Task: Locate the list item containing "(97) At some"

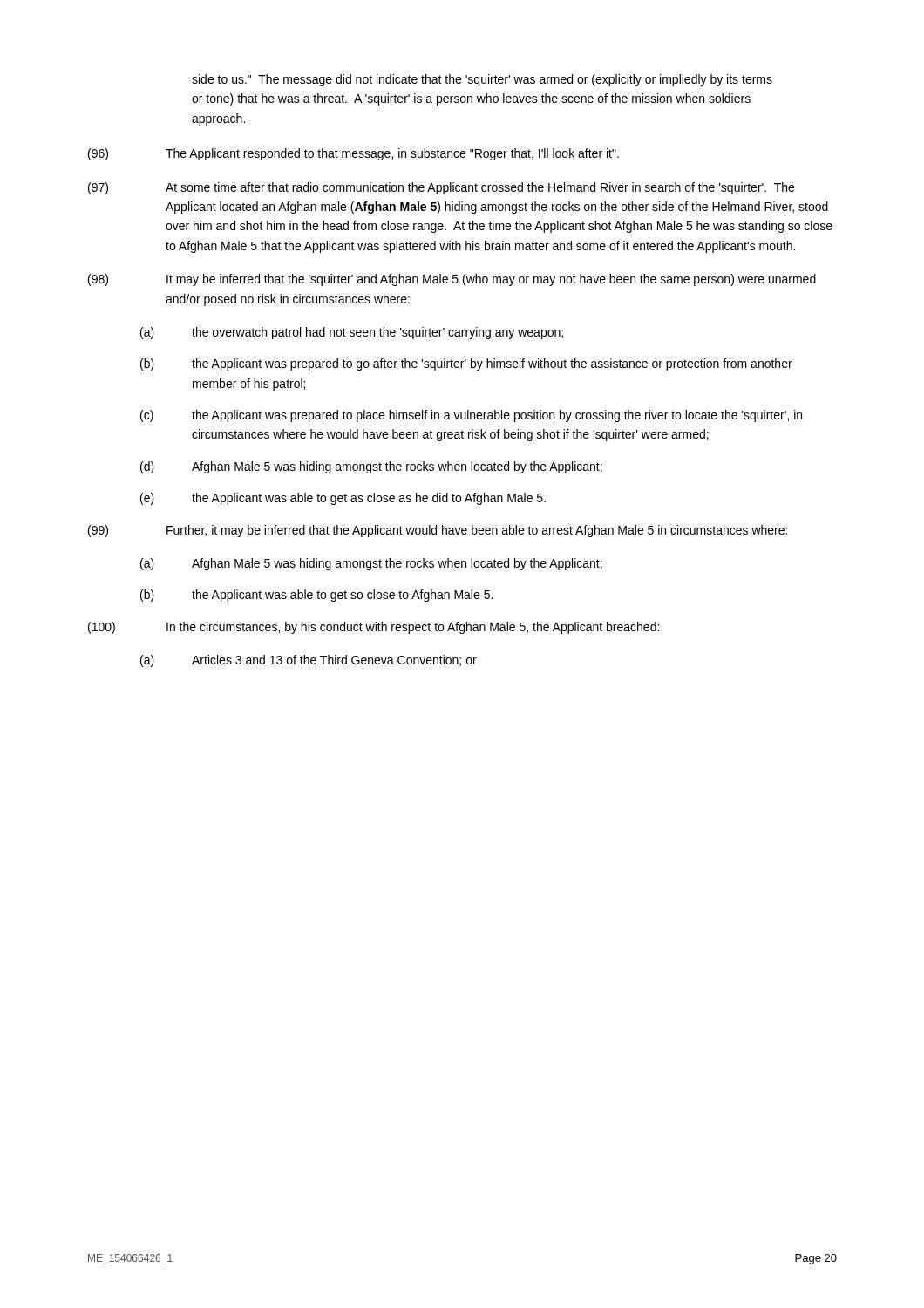Action: coord(462,217)
